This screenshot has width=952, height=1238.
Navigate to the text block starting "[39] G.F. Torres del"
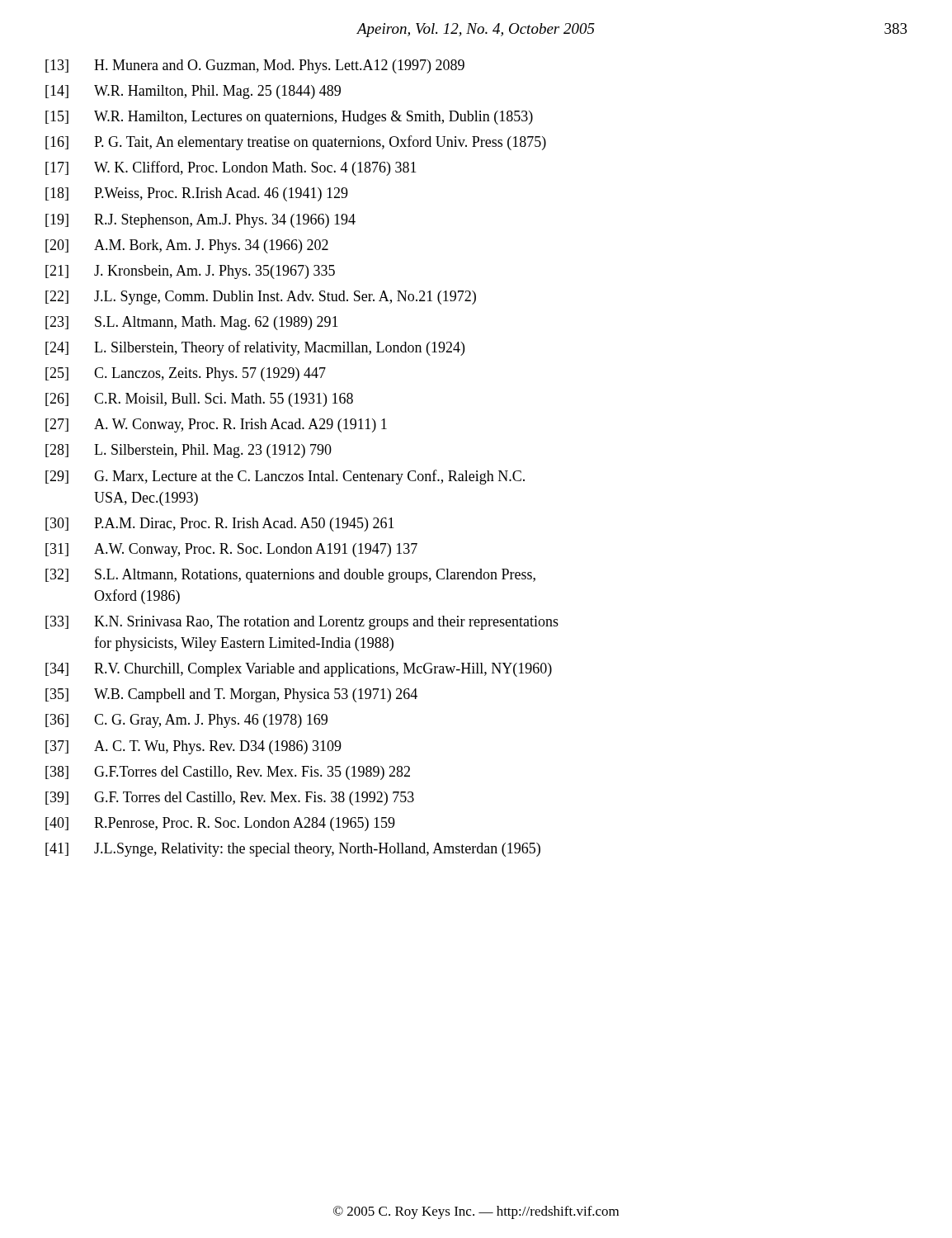click(x=230, y=799)
